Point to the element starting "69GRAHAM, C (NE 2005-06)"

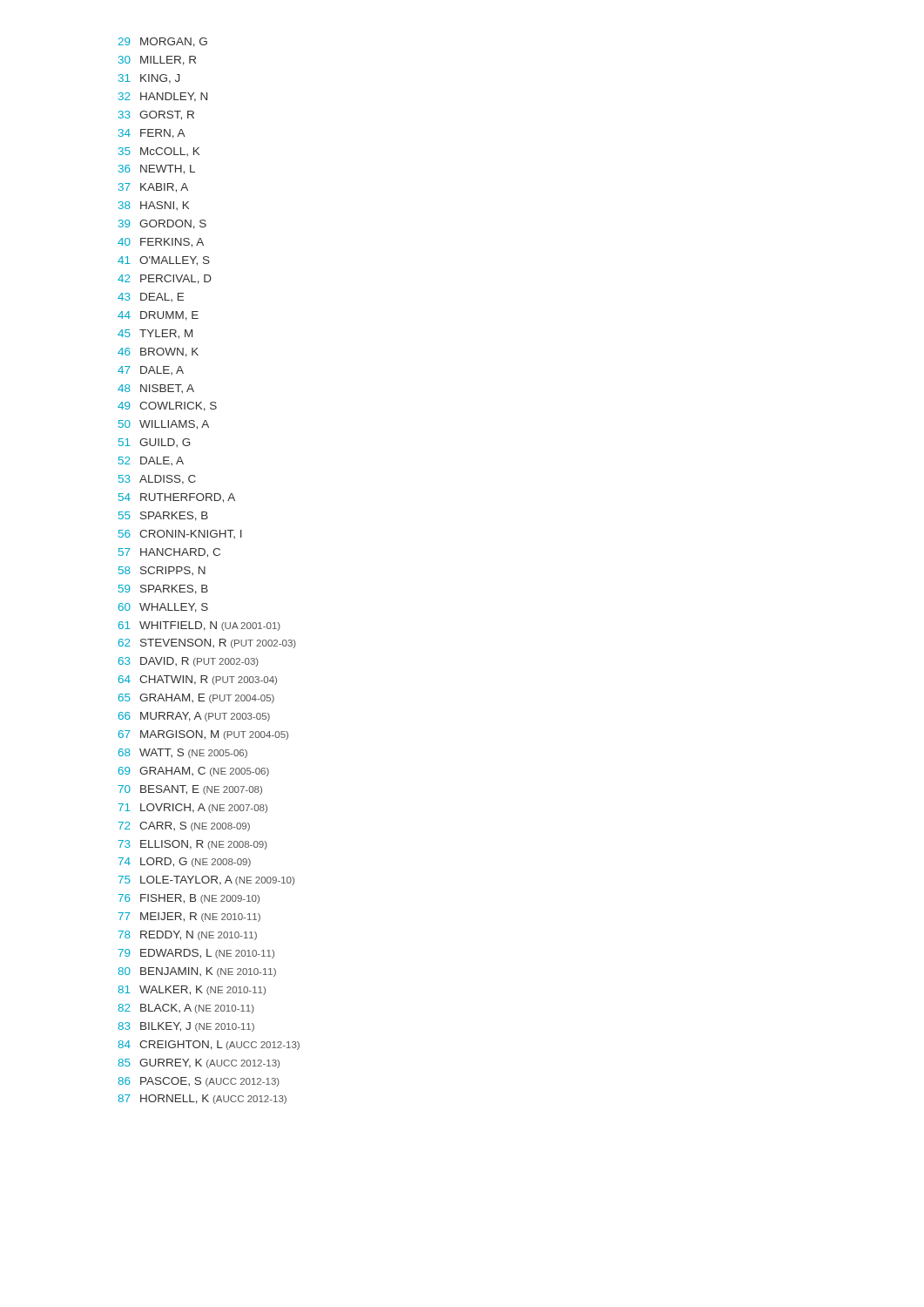(187, 771)
